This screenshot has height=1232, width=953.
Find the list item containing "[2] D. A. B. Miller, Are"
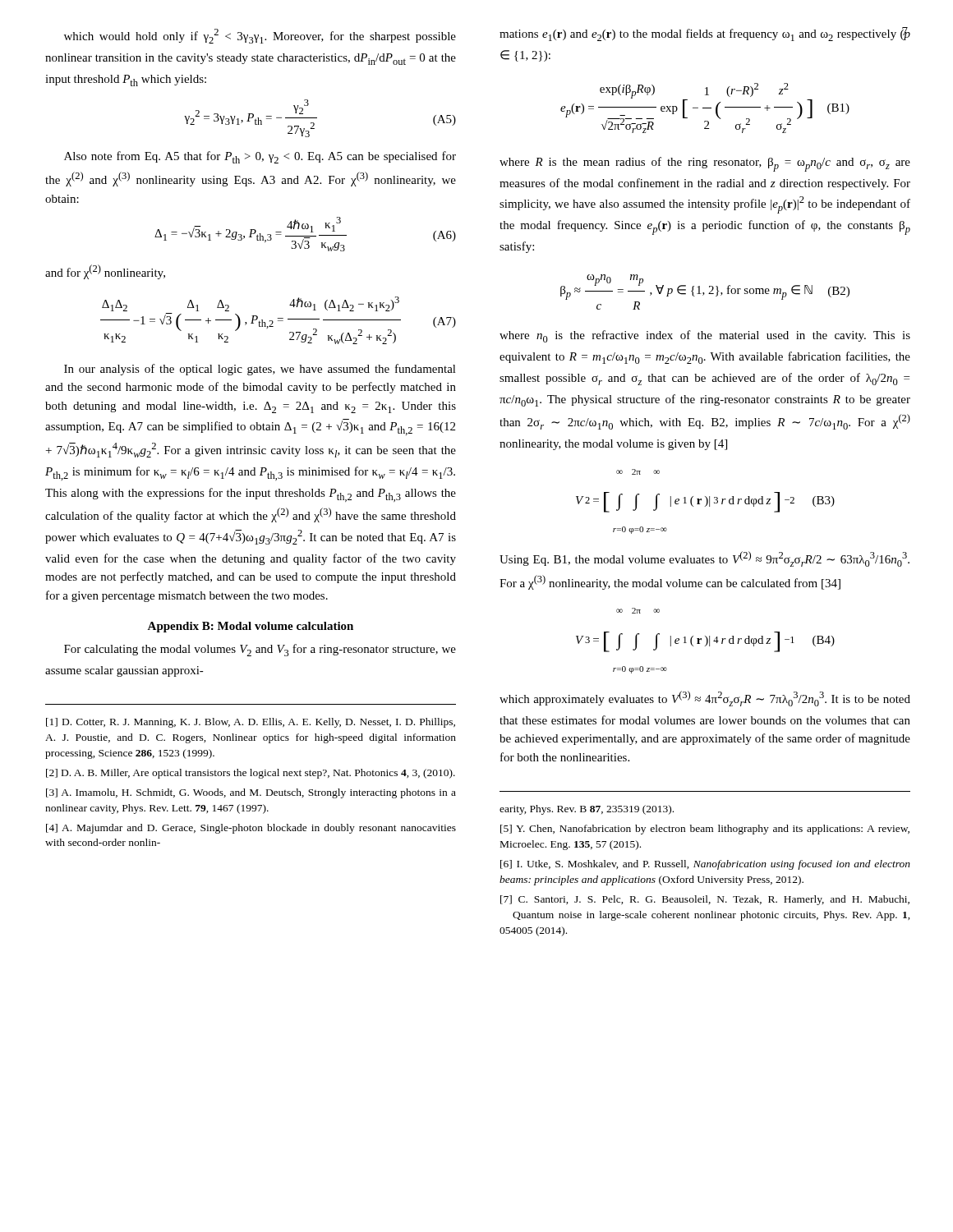(250, 772)
